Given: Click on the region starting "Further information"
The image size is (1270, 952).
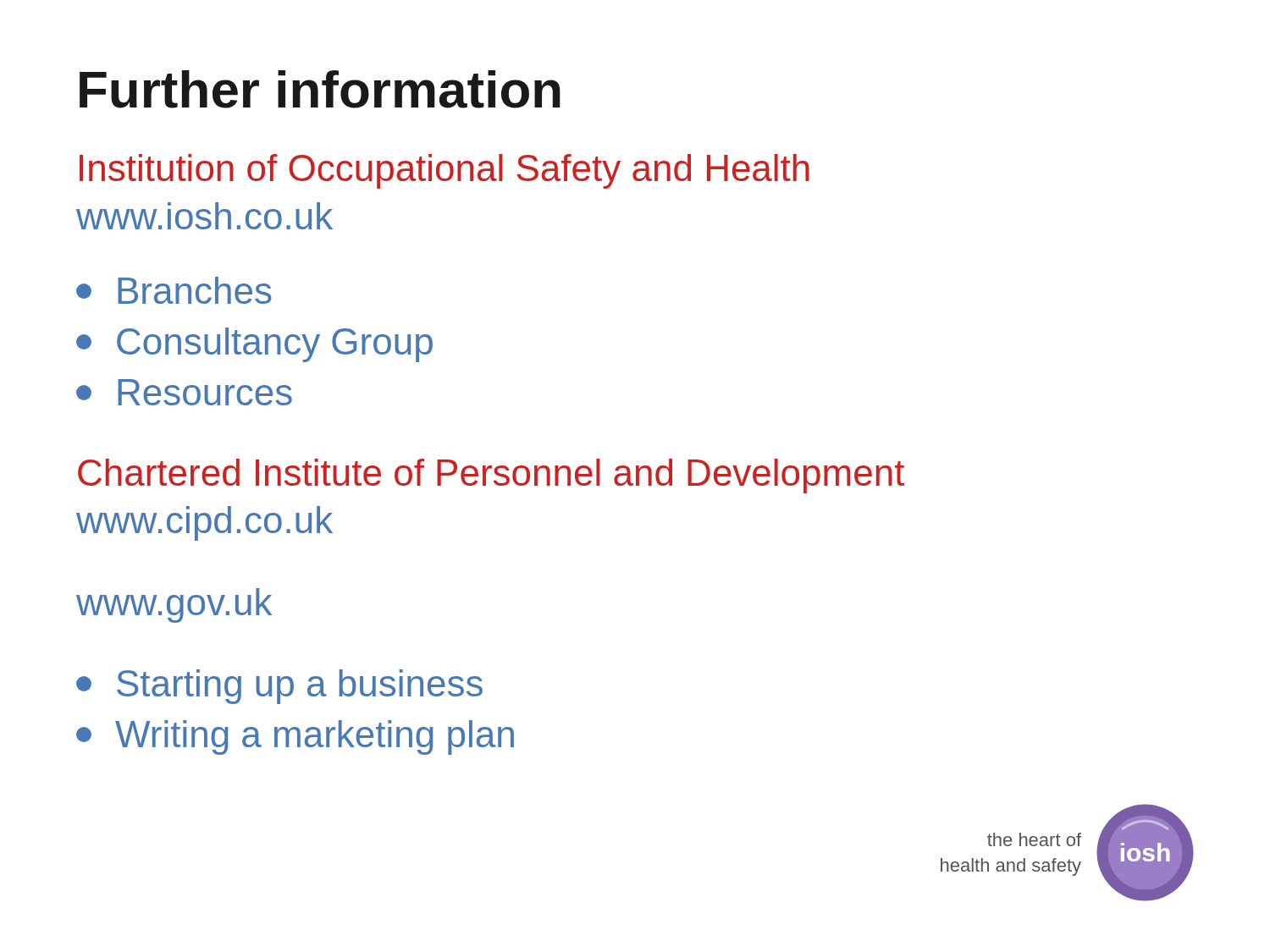Looking at the screenshot, I should (320, 89).
